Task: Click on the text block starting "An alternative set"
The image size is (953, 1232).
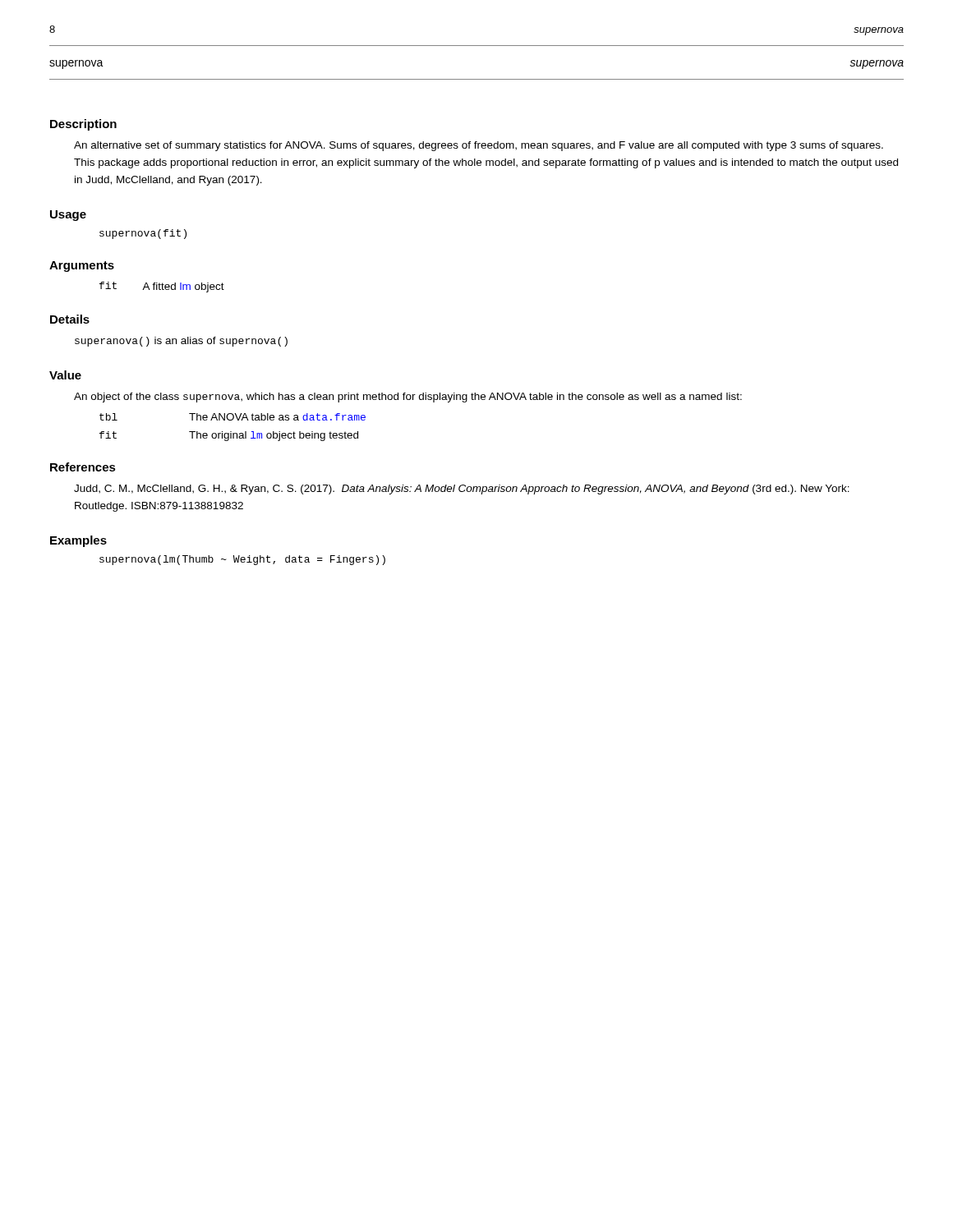Action: 486,162
